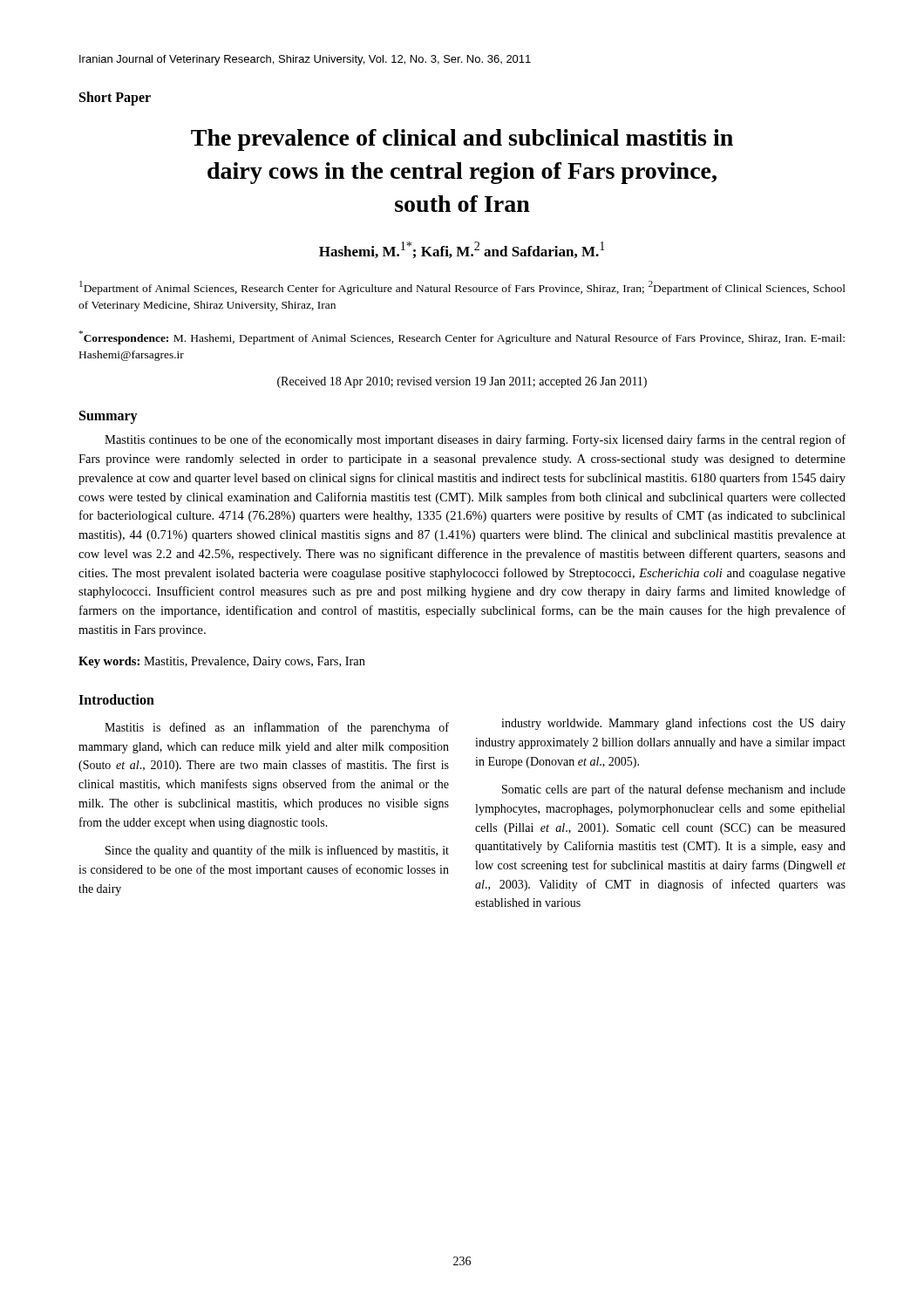Find the text containing "Hashemi, M.1*; Kafi, M.2 and Safdarian, M.1"
The height and width of the screenshot is (1308, 924).
pos(462,250)
